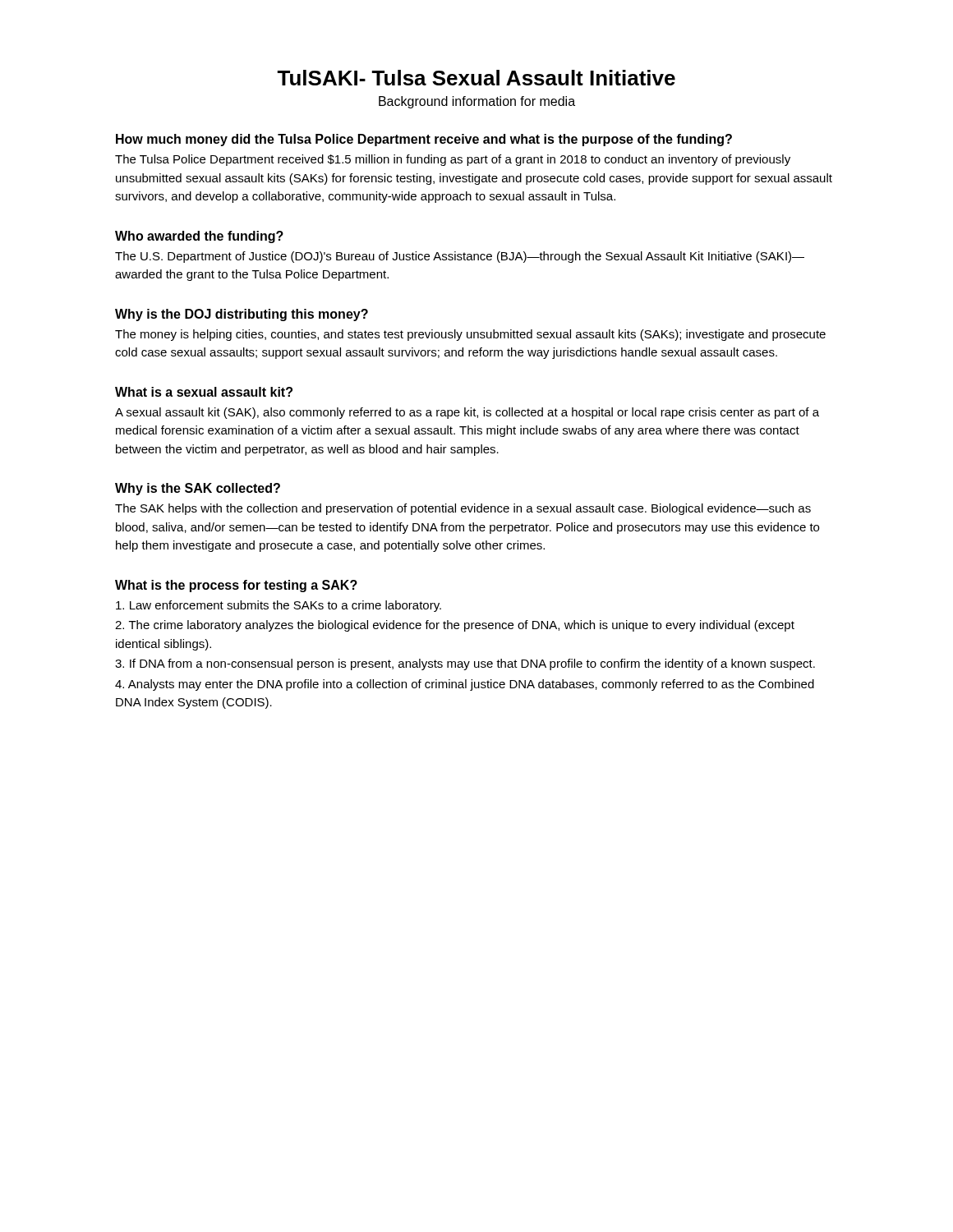Navigate to the text starting "A sexual assault kit"
953x1232 pixels.
pos(476,431)
